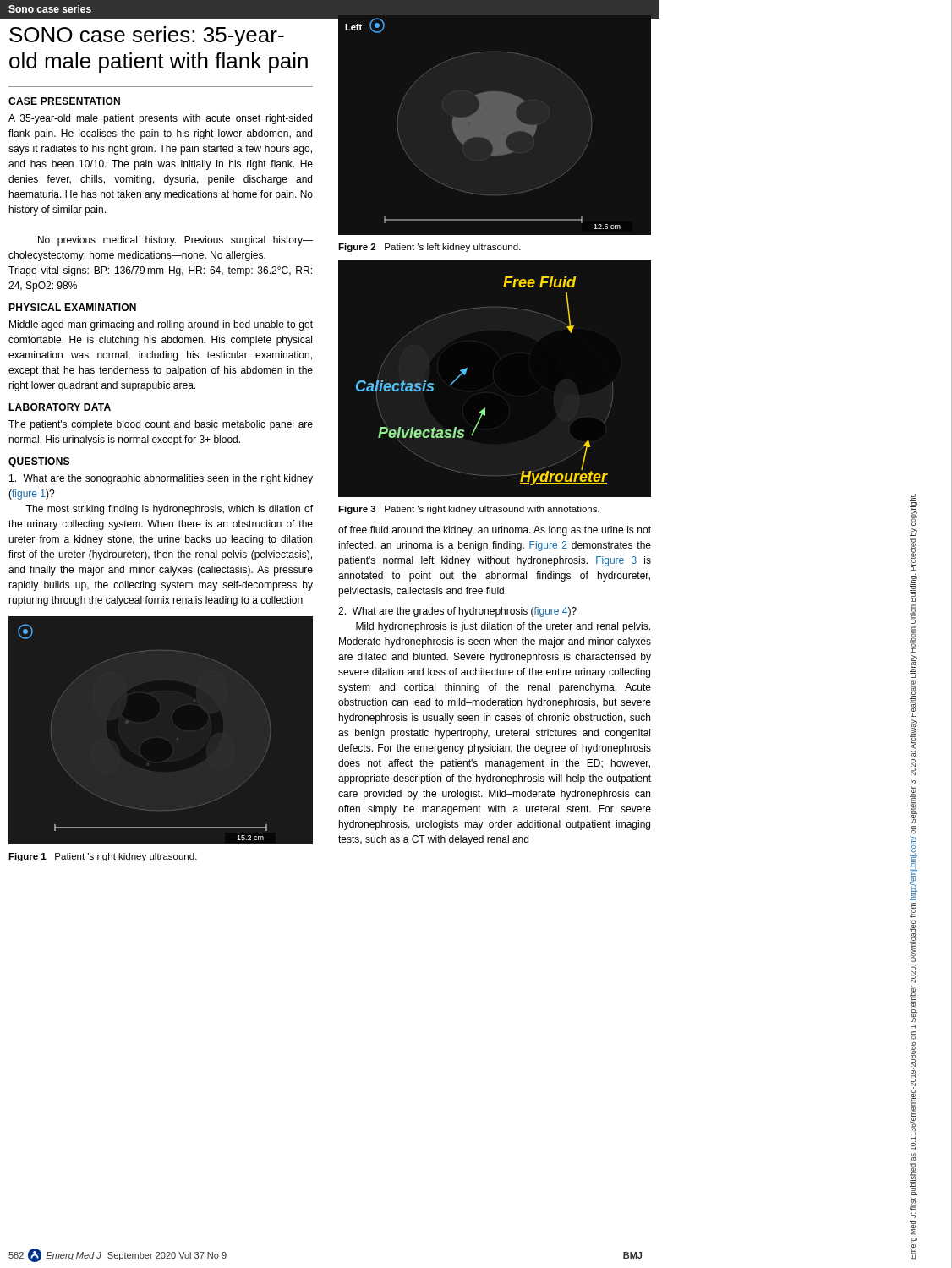Find the text block starting "The patient's complete blood count and basic"
952x1268 pixels.
[161, 432]
